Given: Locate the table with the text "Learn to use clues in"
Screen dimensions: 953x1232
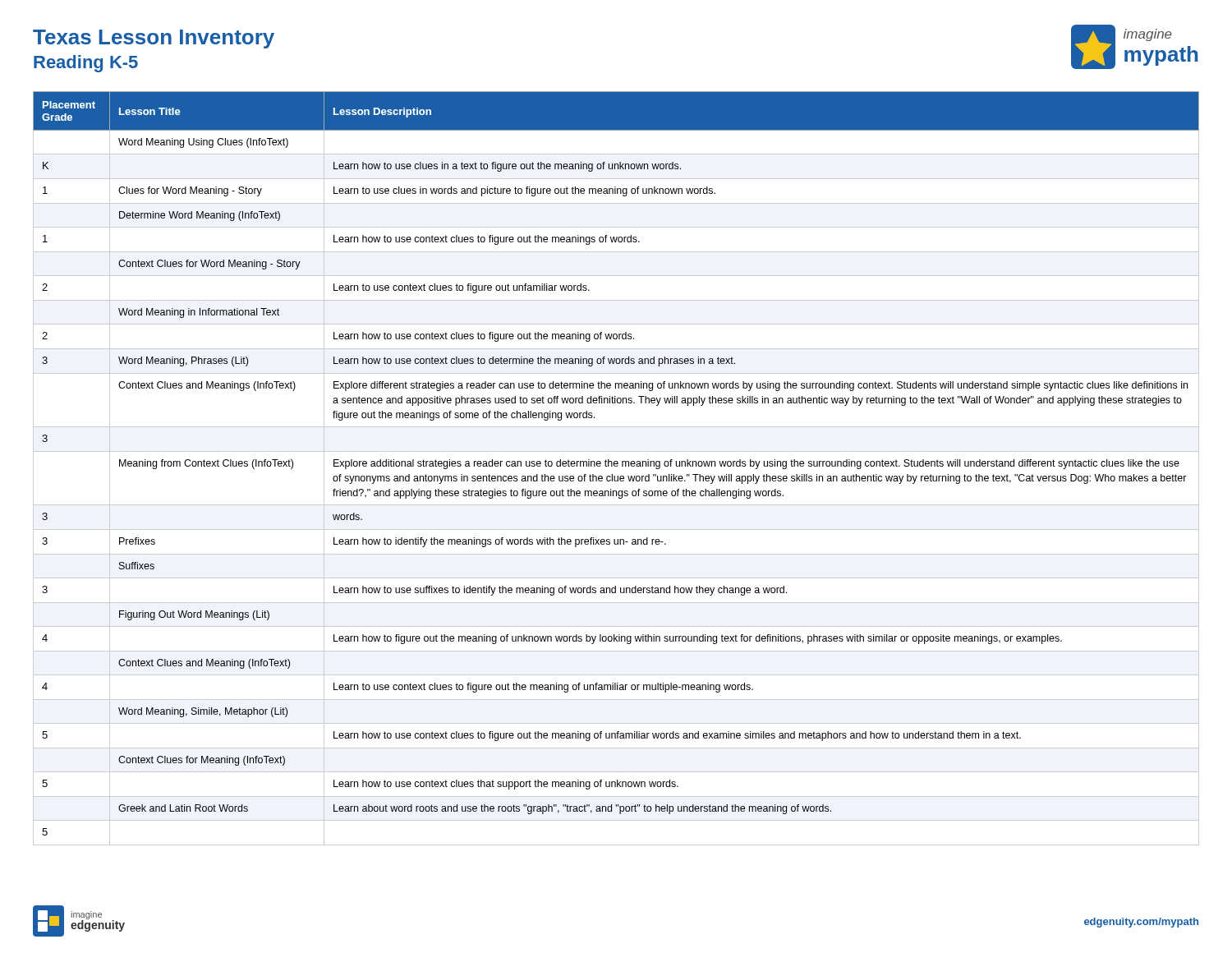Looking at the screenshot, I should point(616,468).
